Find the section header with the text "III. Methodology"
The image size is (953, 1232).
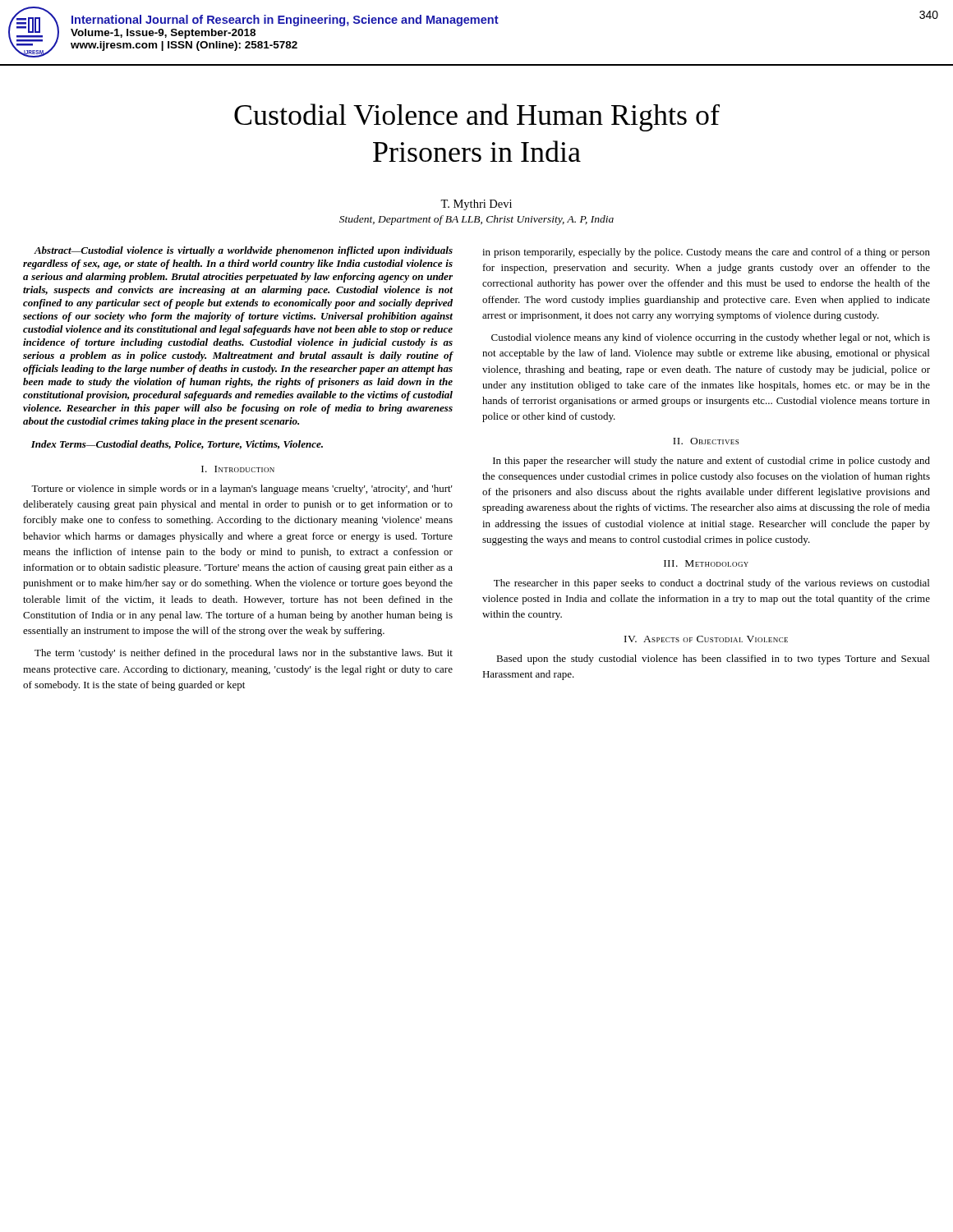click(706, 563)
